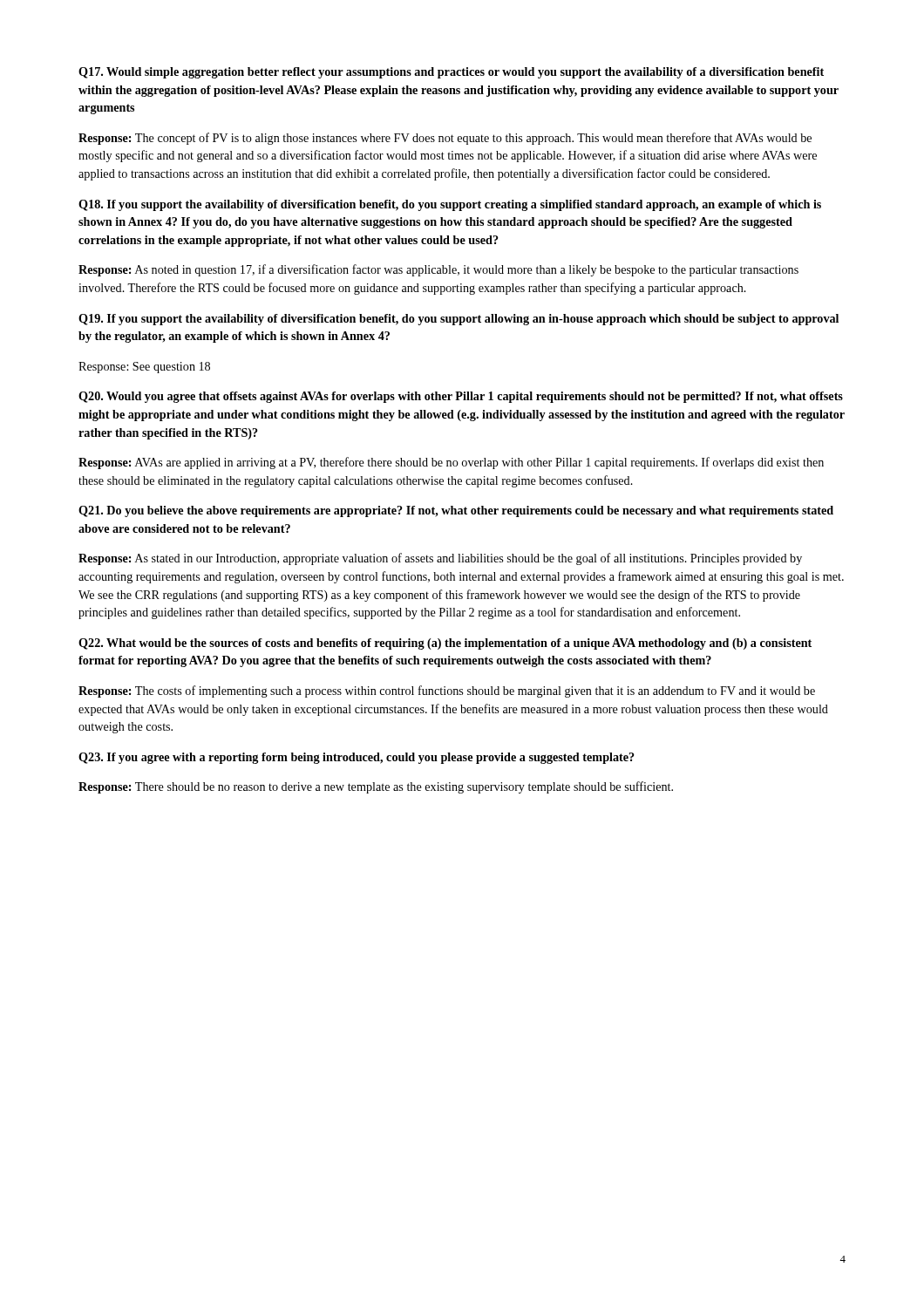The height and width of the screenshot is (1308, 924).
Task: Find the passage starting "Response: As stated in our Introduction,"
Action: pos(462,586)
